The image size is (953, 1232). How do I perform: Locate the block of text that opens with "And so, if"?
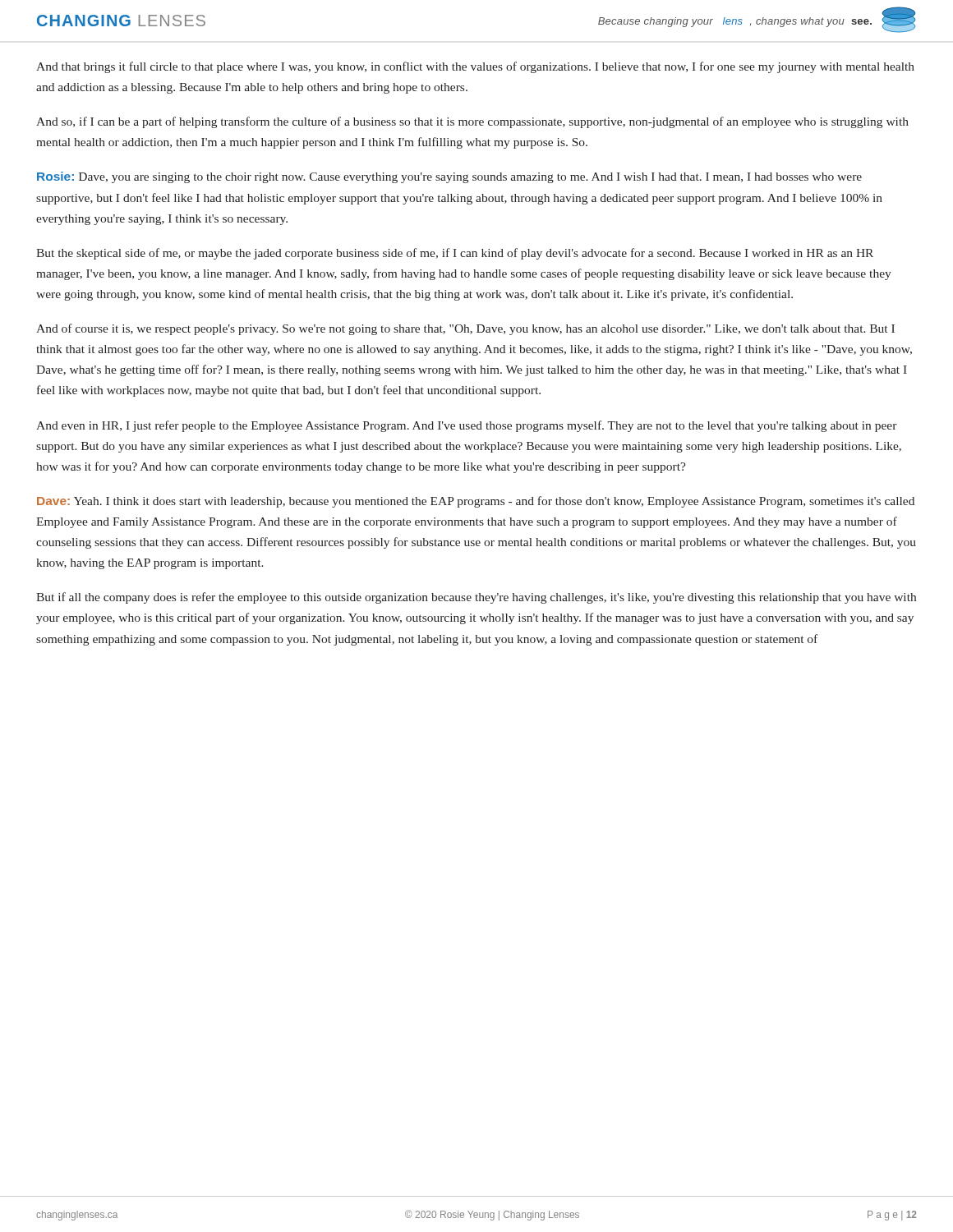point(472,132)
